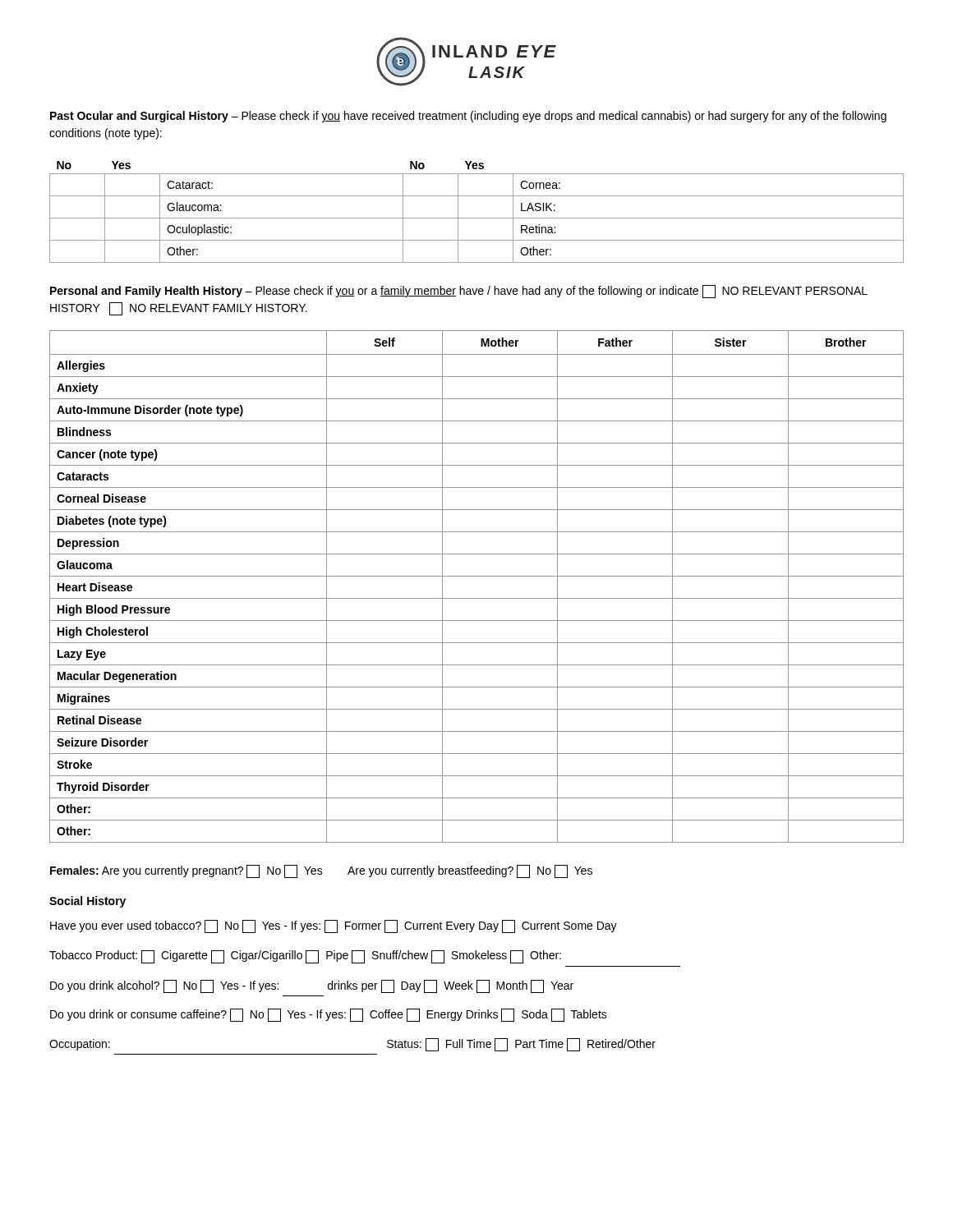Image resolution: width=953 pixels, height=1232 pixels.
Task: Click on the element starting "Social History"
Action: click(88, 901)
